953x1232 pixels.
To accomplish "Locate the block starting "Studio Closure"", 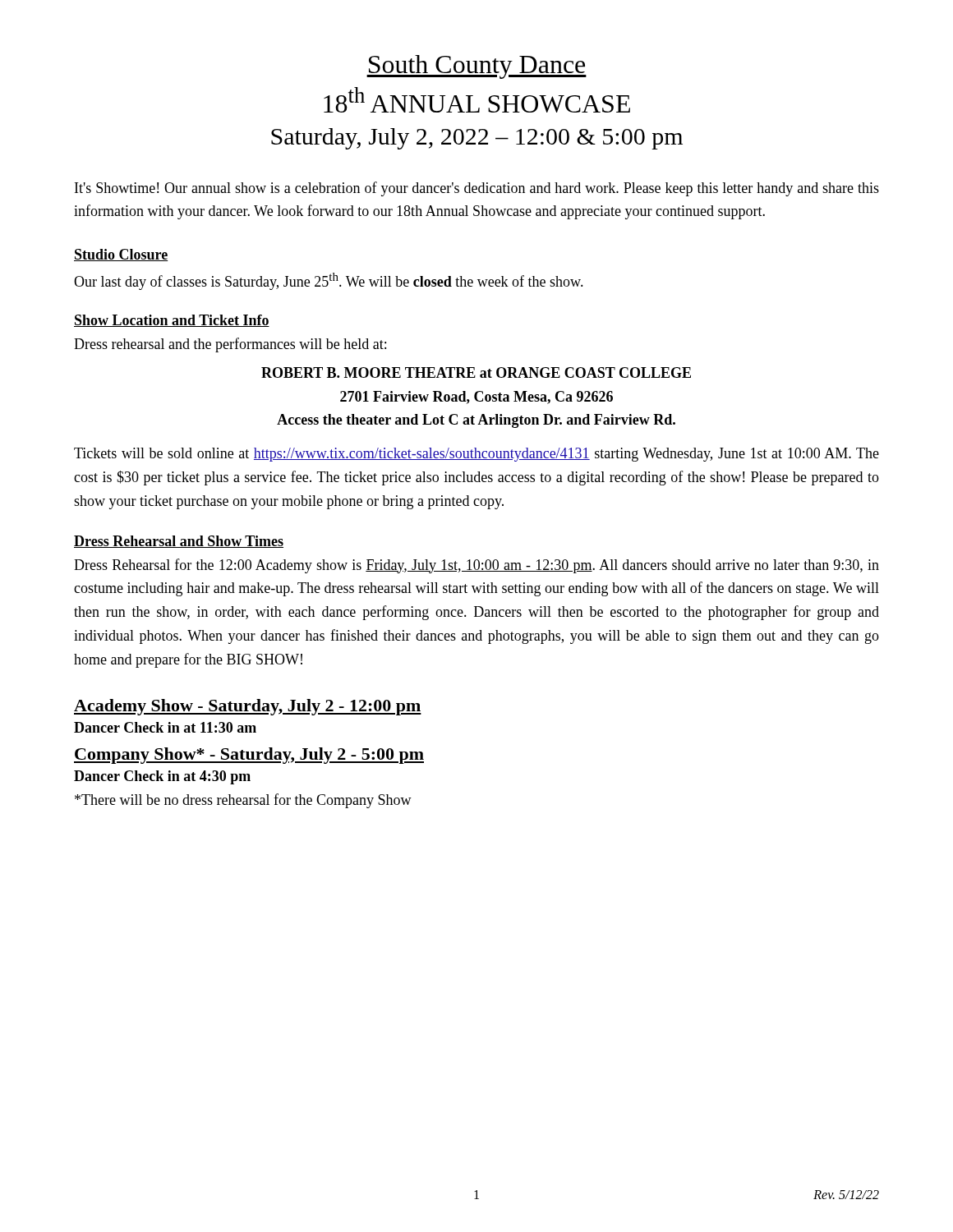I will 121,255.
